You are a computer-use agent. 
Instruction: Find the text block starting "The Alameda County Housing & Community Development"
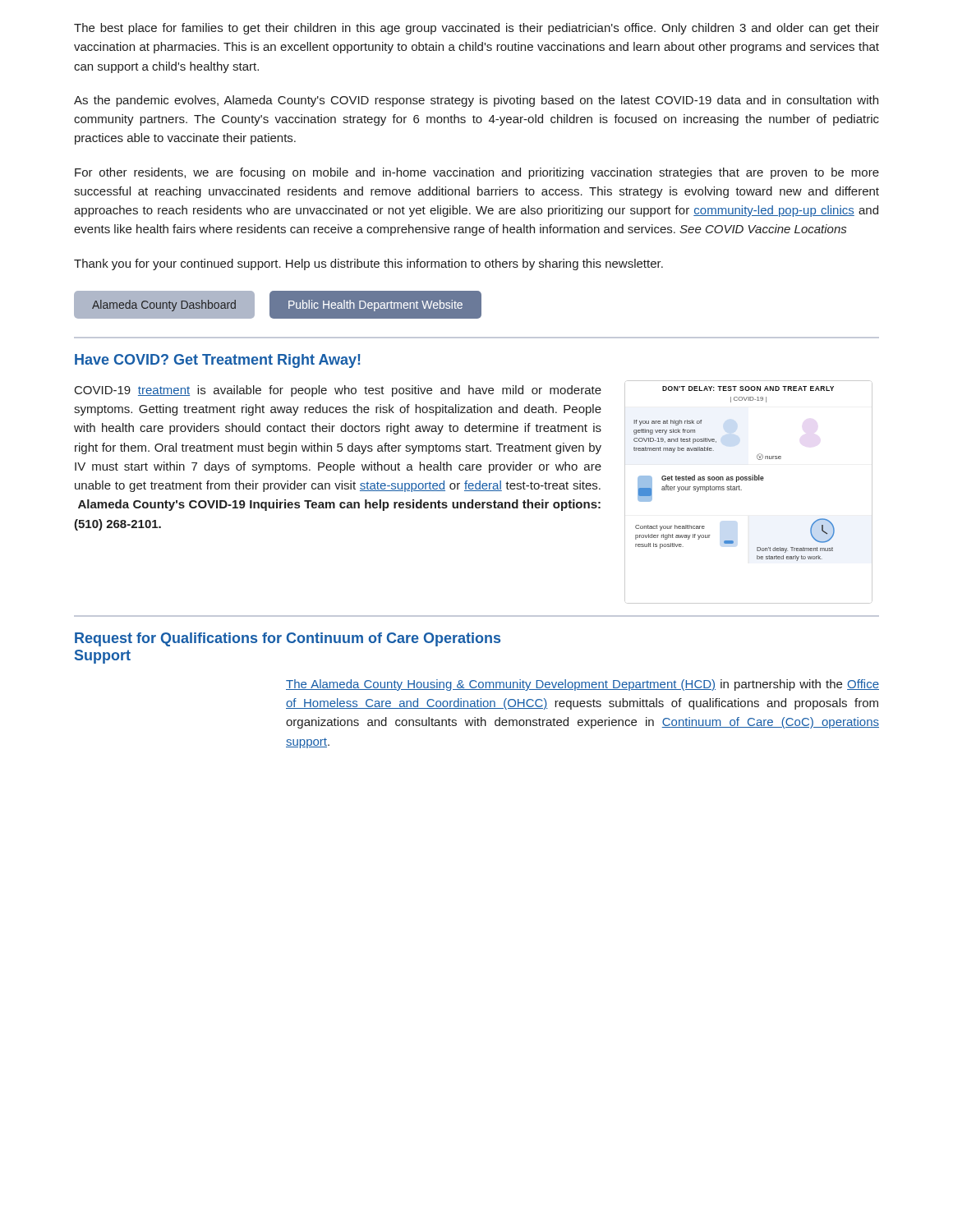pyautogui.click(x=582, y=712)
